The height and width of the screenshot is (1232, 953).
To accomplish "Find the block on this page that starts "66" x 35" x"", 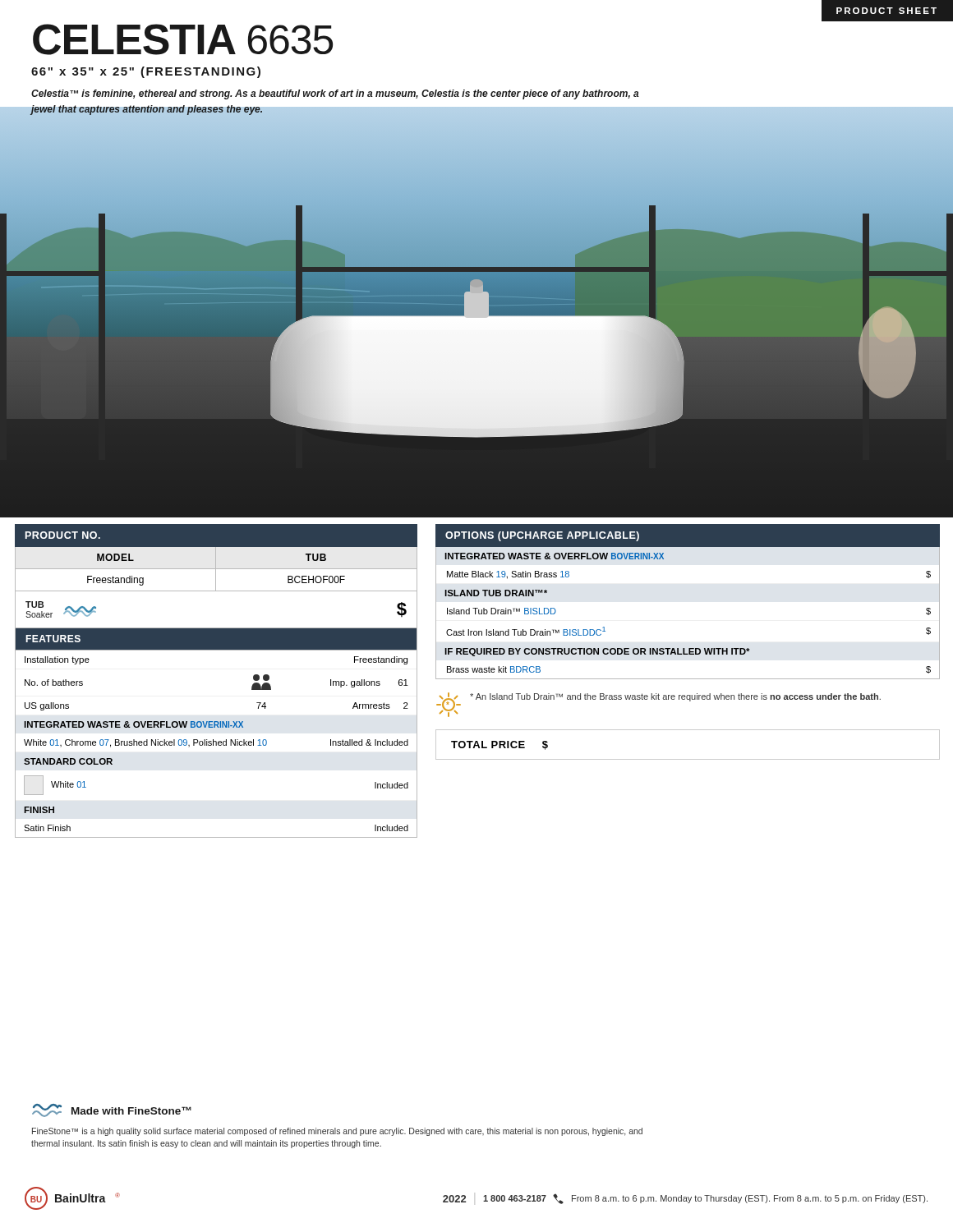I will pos(147,71).
